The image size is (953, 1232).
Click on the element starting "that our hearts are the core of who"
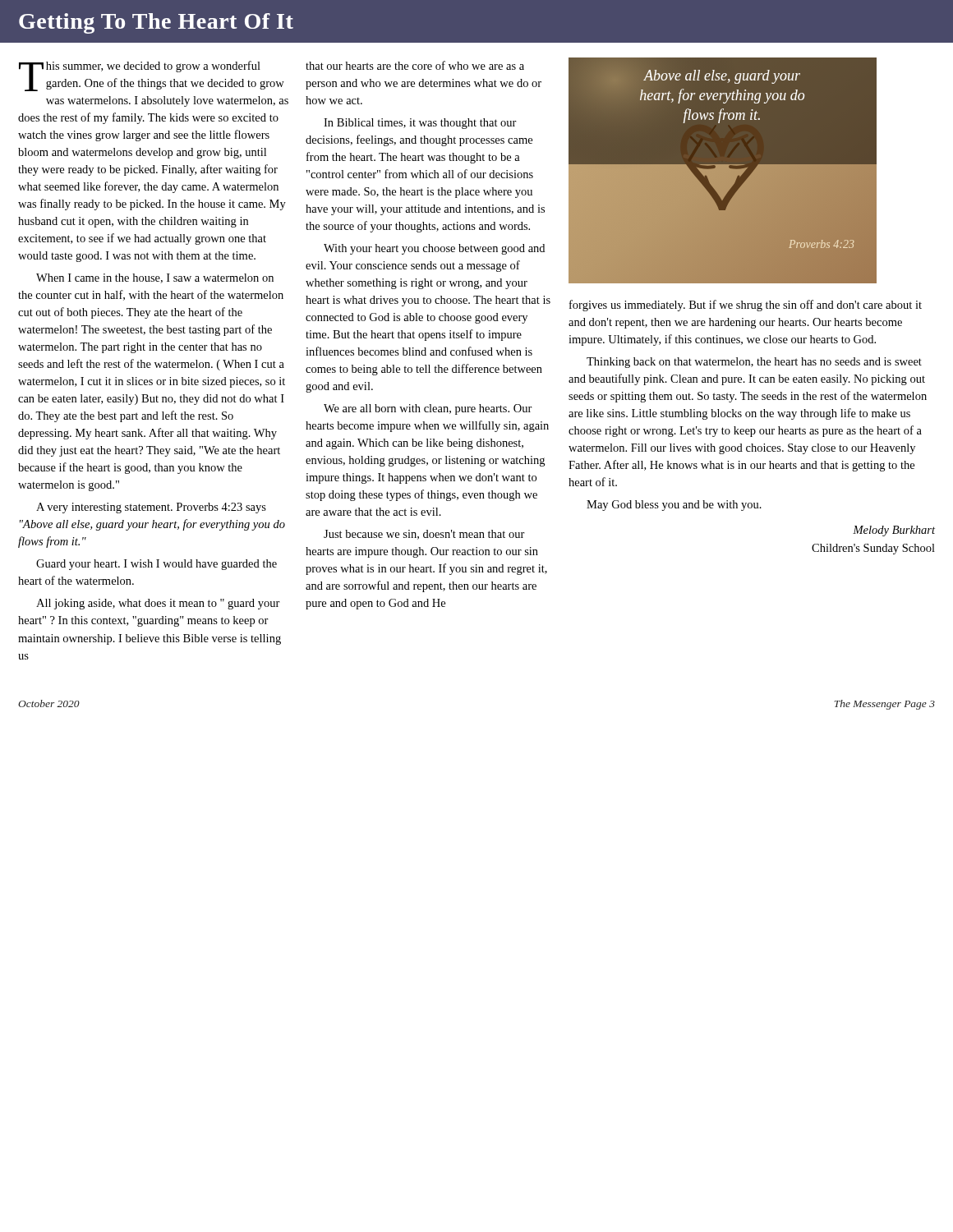(x=429, y=335)
